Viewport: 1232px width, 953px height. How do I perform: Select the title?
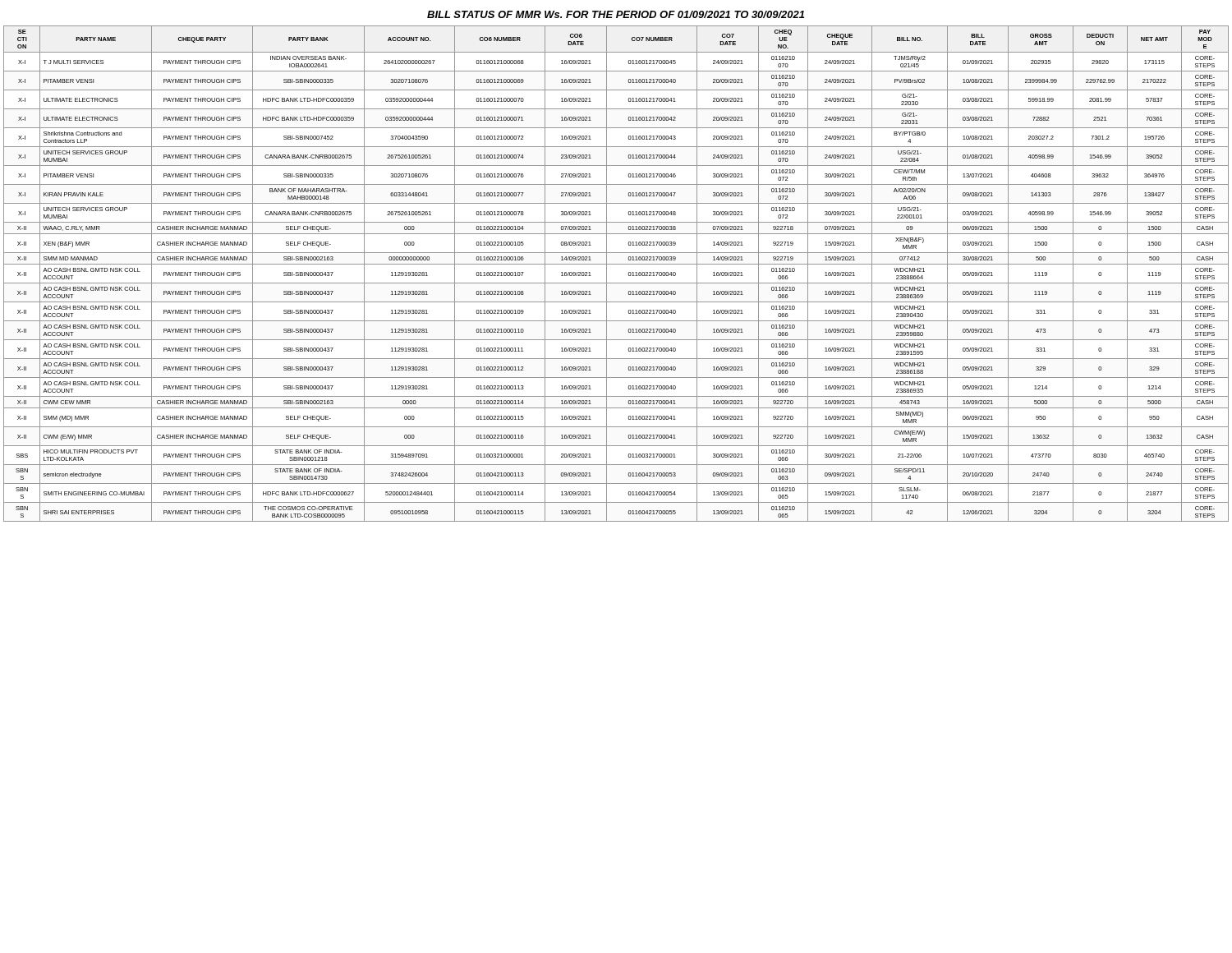616,14
